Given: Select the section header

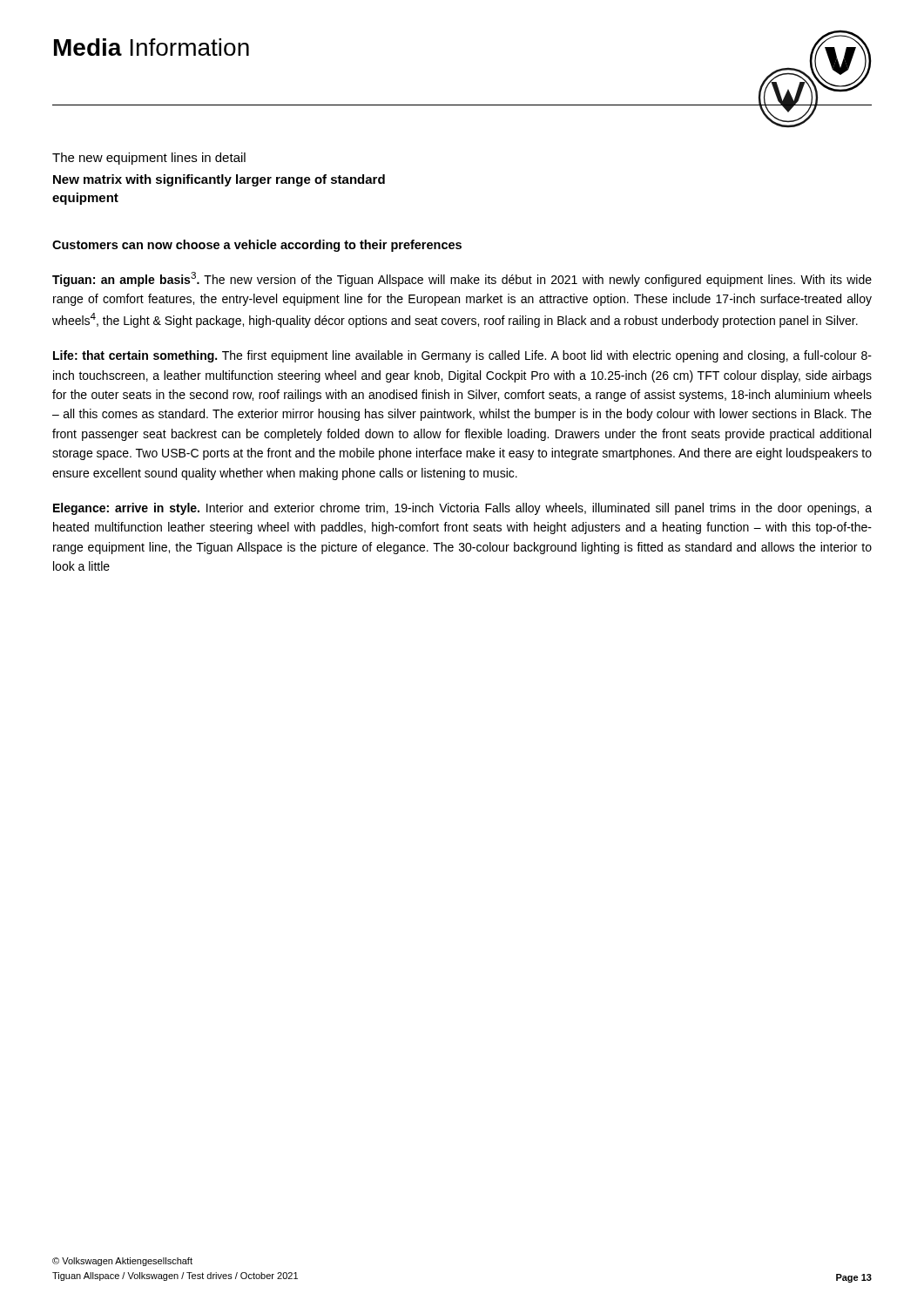Looking at the screenshot, I should coord(257,245).
